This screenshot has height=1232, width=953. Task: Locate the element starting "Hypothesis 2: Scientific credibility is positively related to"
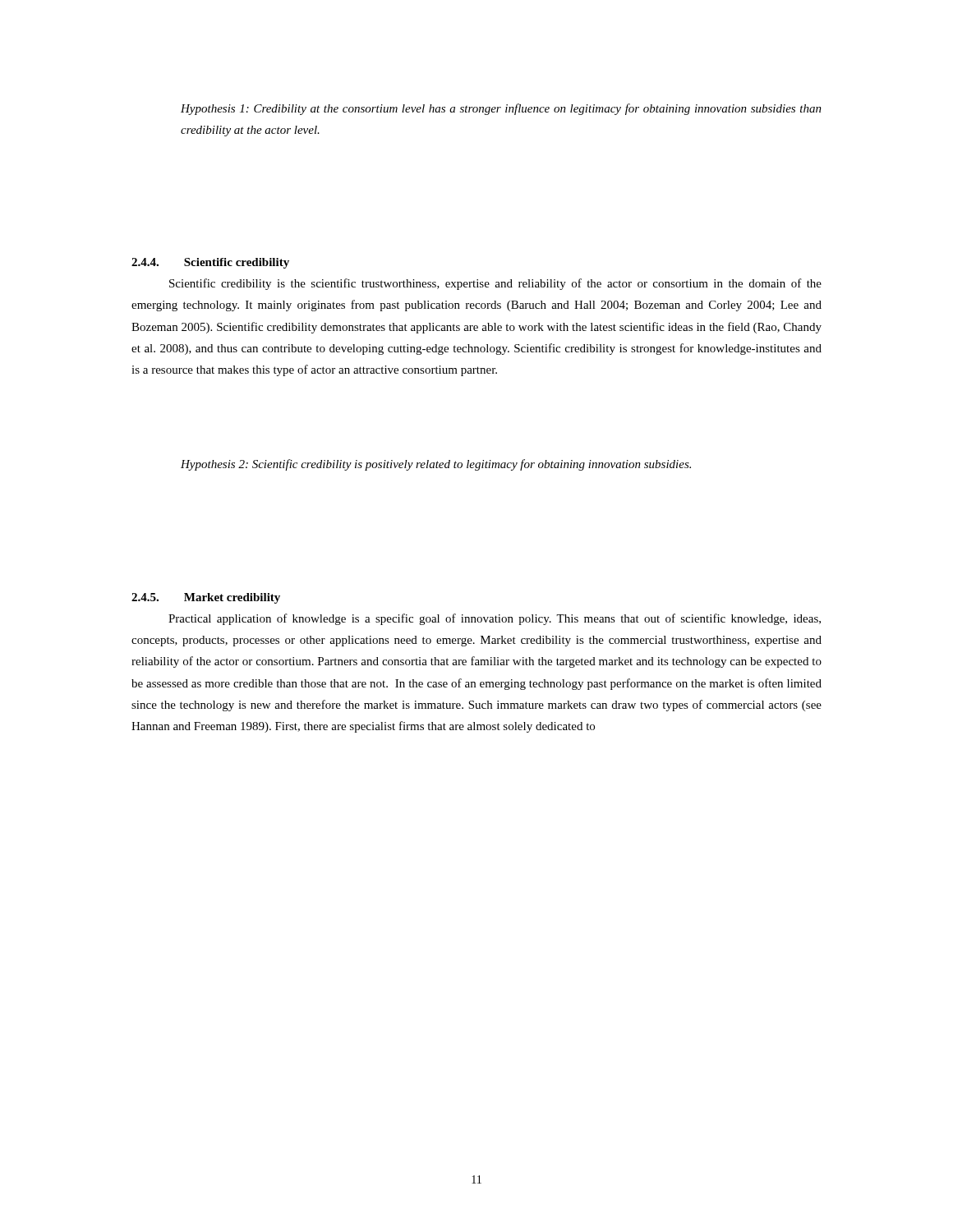501,465
